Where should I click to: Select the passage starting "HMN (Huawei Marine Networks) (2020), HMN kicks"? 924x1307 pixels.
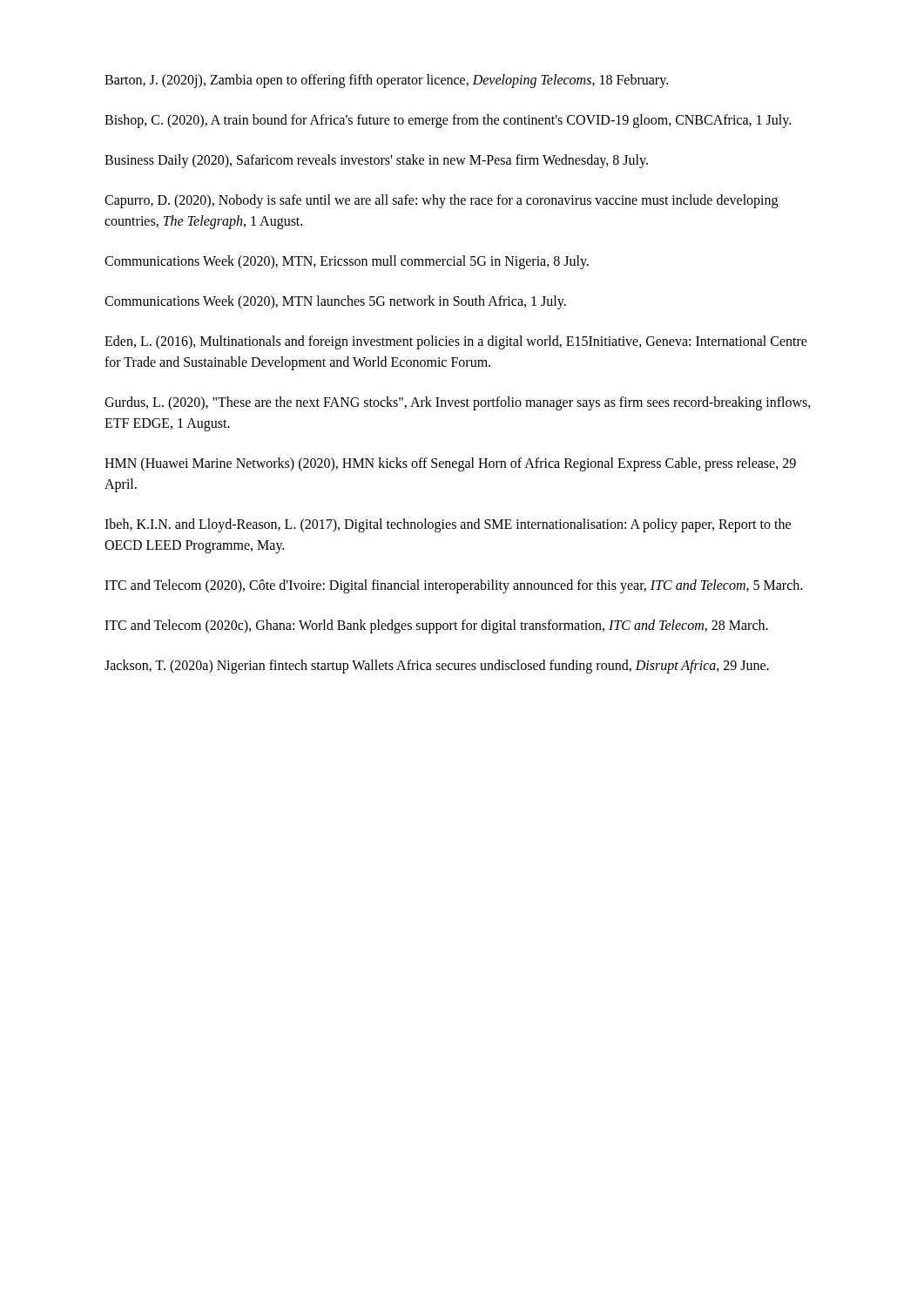pos(450,474)
